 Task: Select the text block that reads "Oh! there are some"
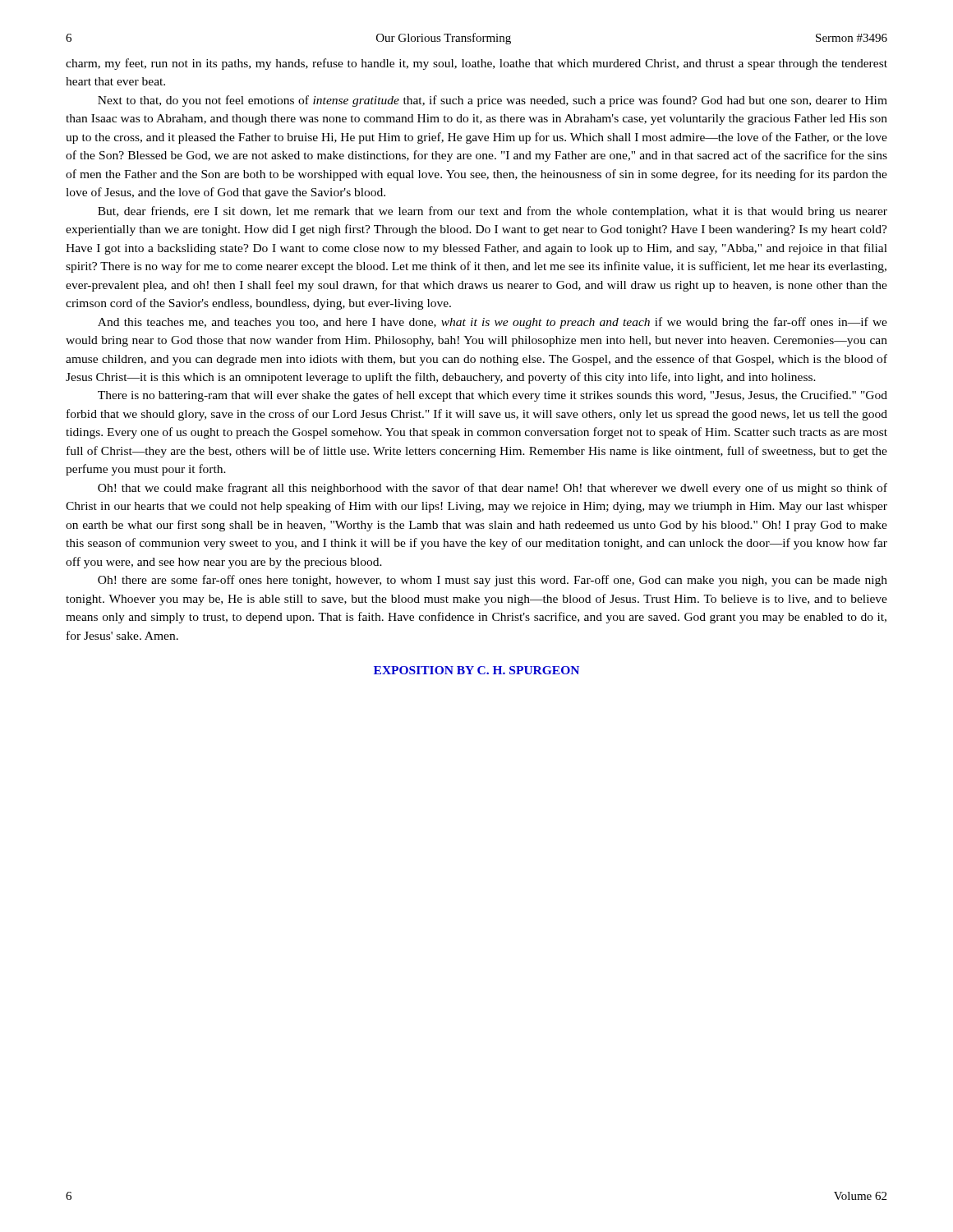pyautogui.click(x=476, y=608)
